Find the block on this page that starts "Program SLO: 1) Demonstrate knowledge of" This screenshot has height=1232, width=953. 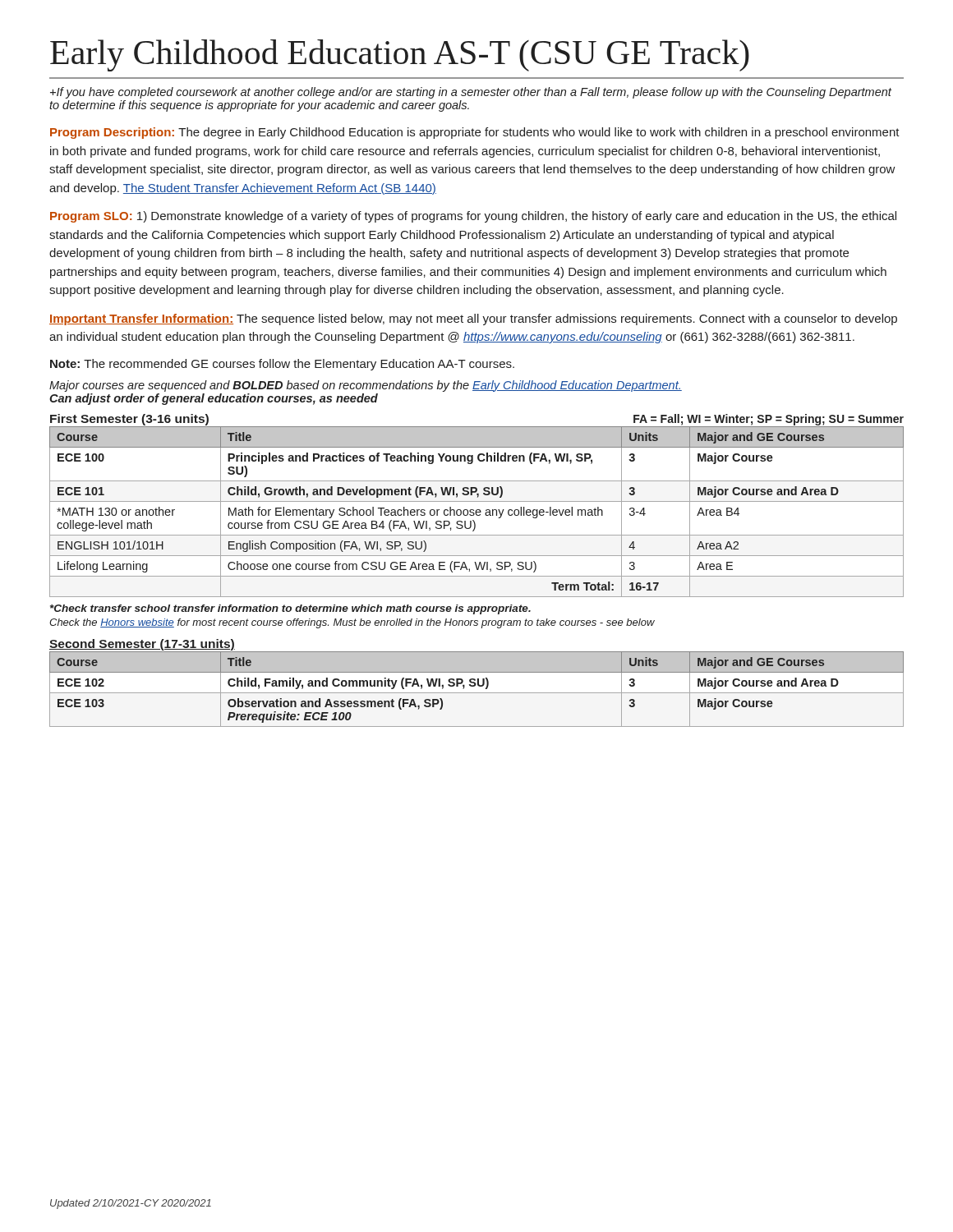(476, 253)
